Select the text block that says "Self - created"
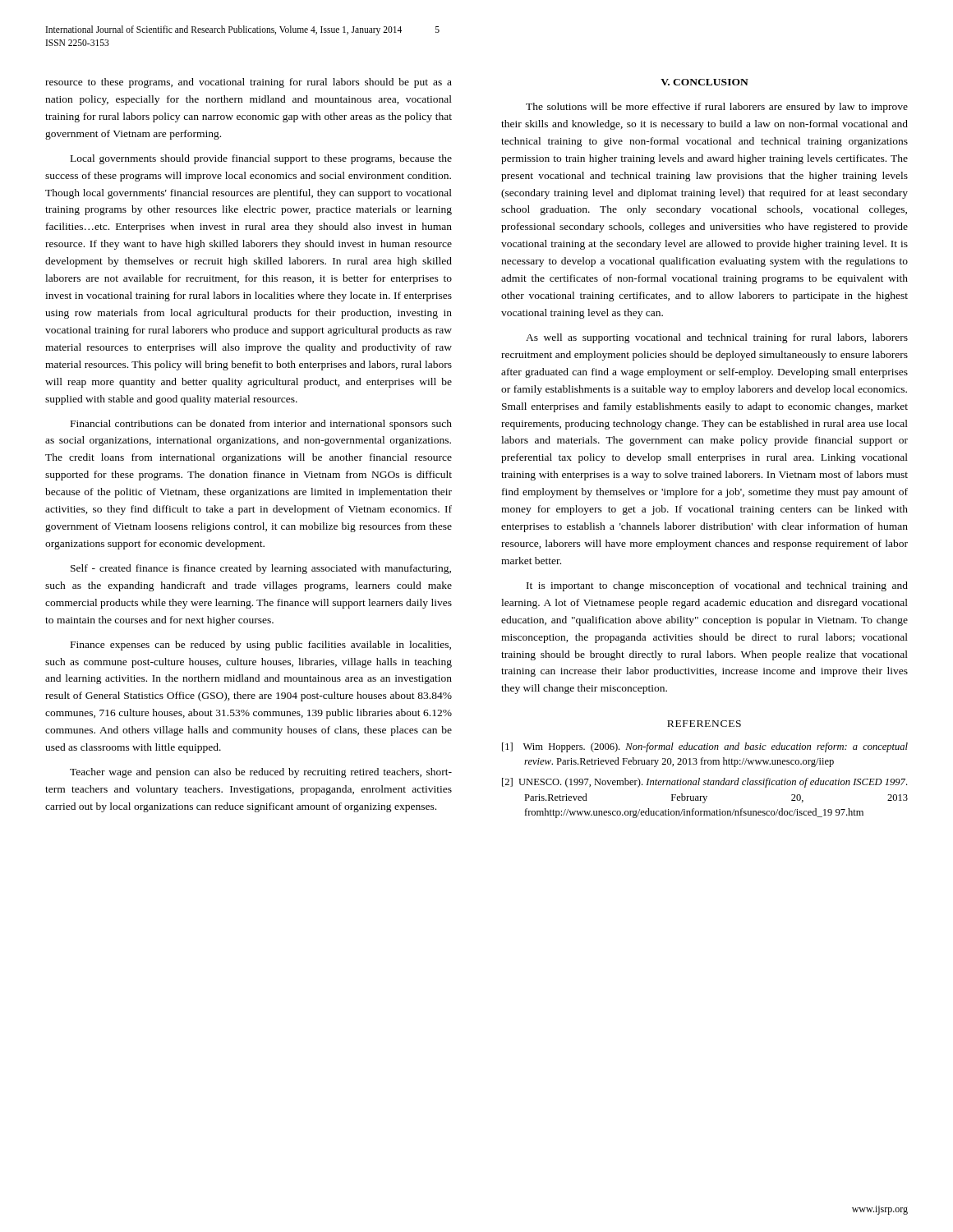The width and height of the screenshot is (953, 1232). (x=248, y=594)
